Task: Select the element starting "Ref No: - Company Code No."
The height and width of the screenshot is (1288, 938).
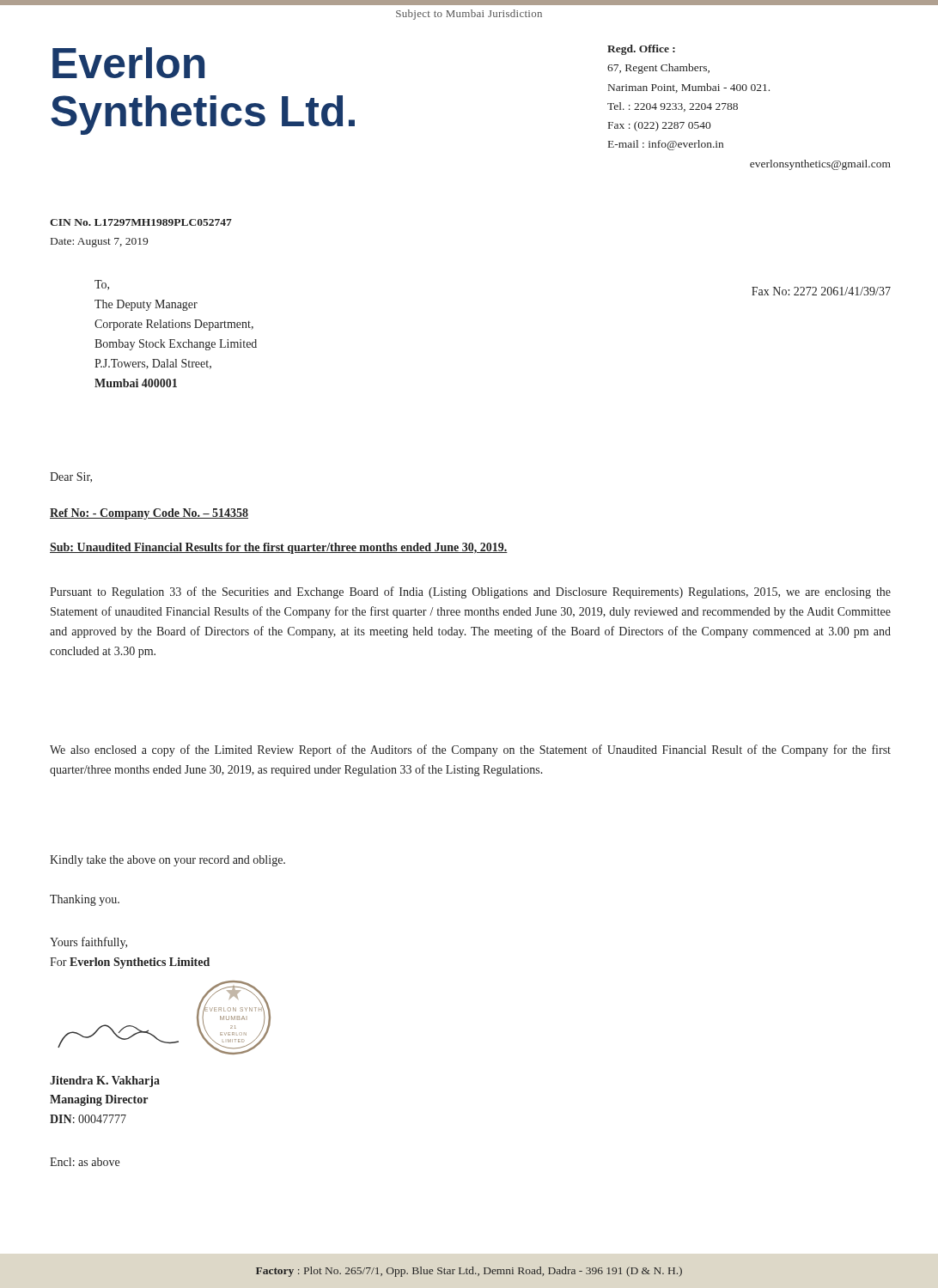Action: [x=149, y=513]
